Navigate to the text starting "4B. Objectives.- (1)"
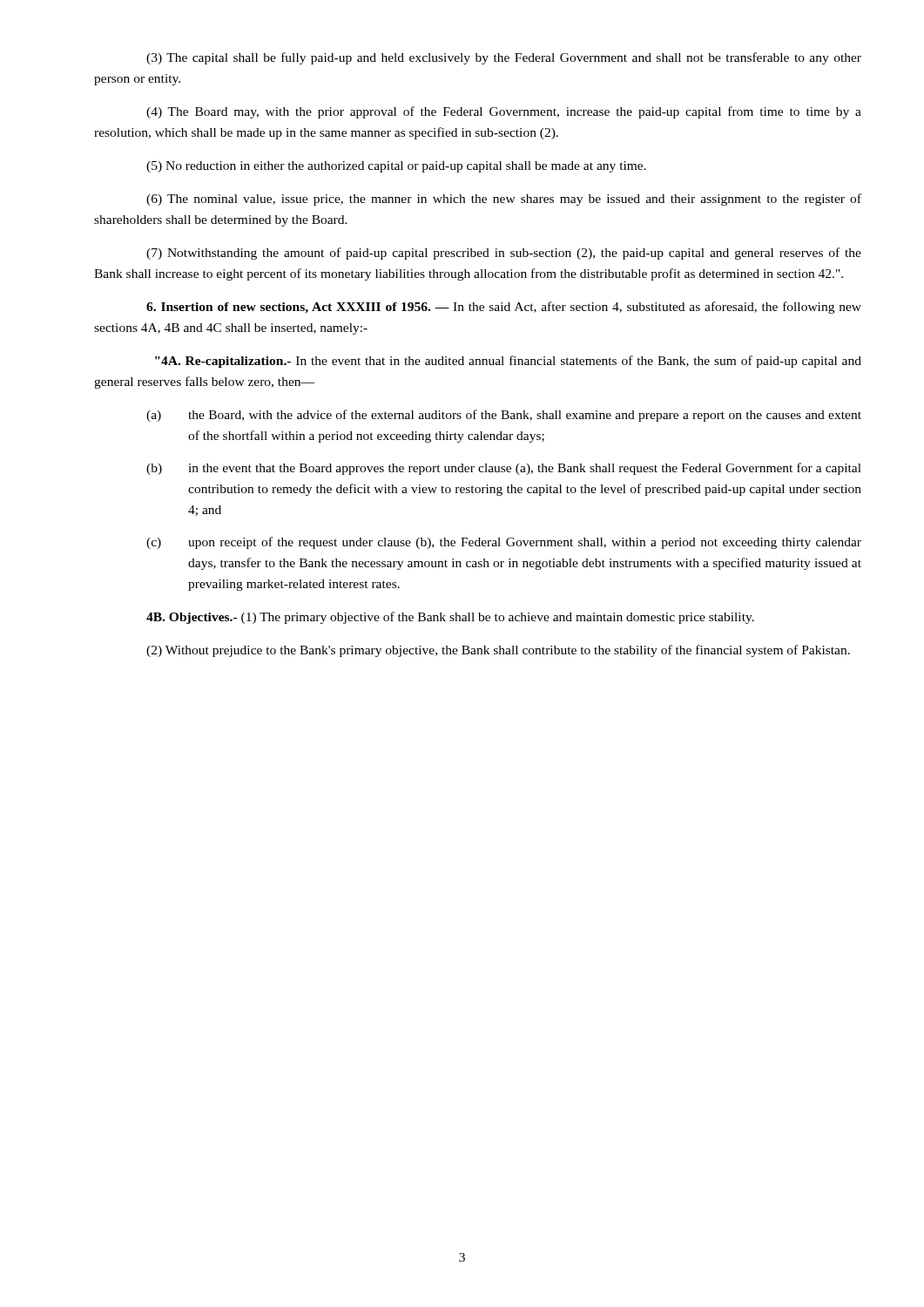 [478, 617]
